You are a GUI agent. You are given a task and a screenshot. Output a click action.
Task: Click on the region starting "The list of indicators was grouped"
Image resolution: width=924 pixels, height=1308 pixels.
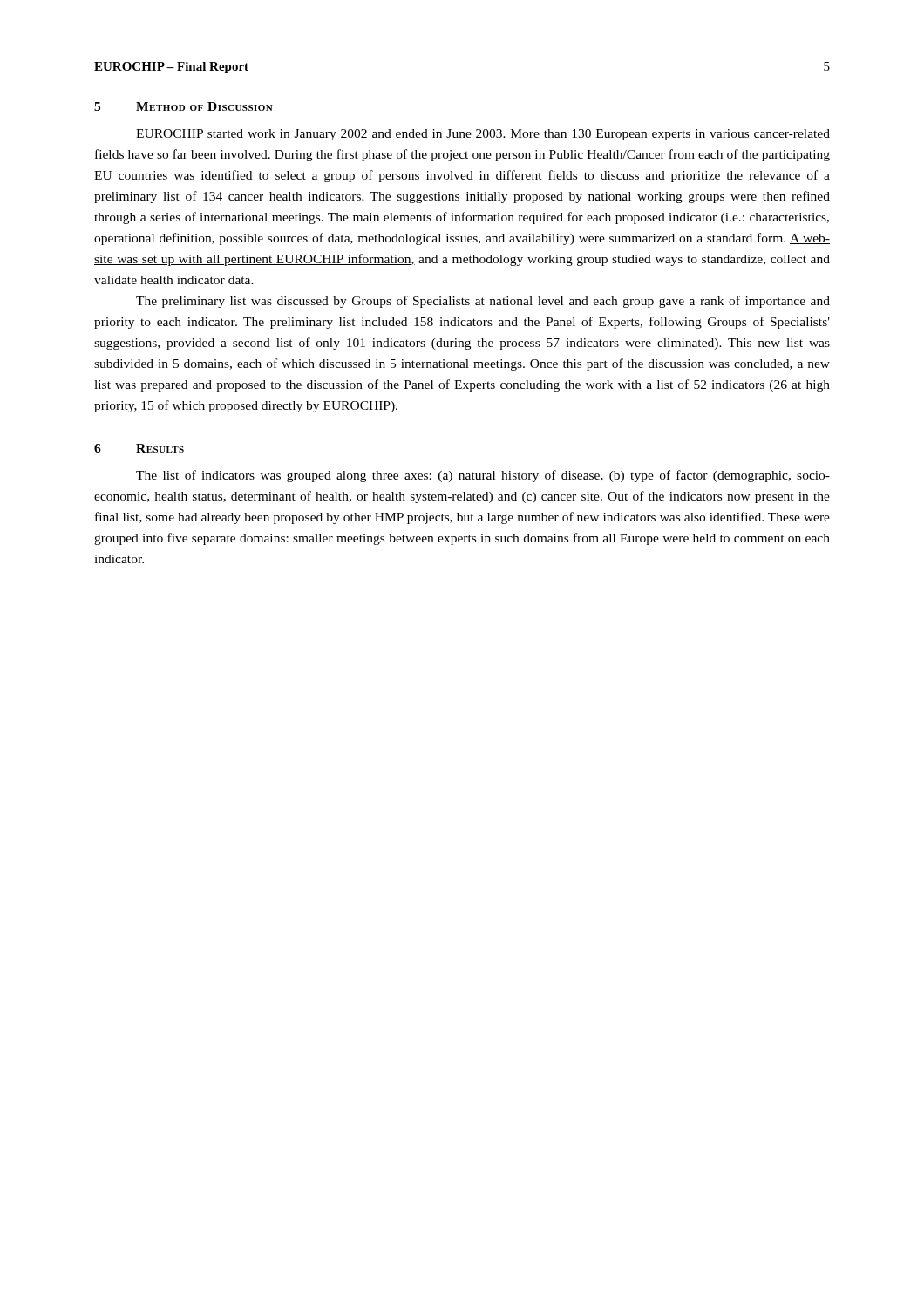pyautogui.click(x=462, y=517)
